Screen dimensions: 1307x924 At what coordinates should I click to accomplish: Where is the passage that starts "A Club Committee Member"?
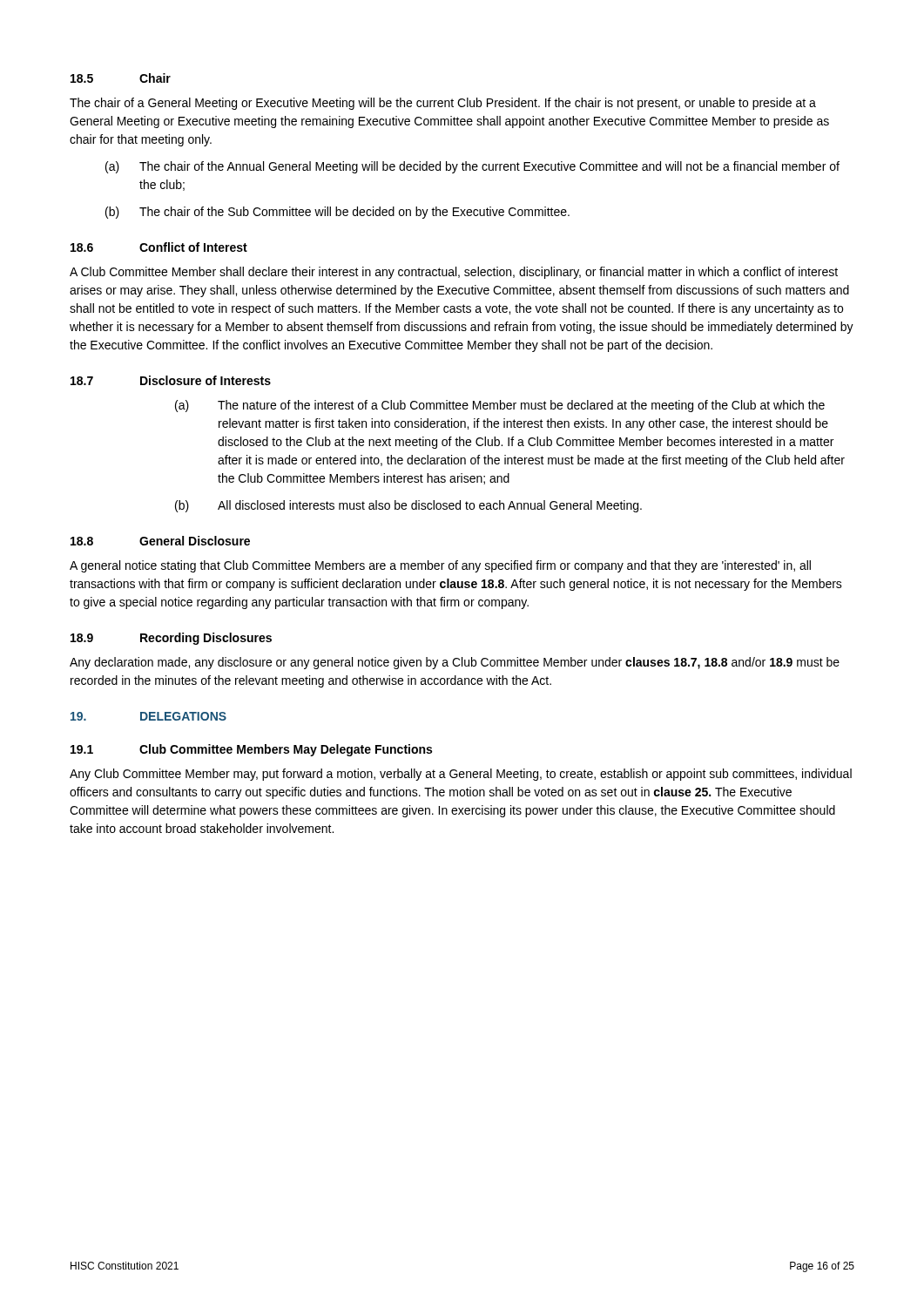[461, 308]
